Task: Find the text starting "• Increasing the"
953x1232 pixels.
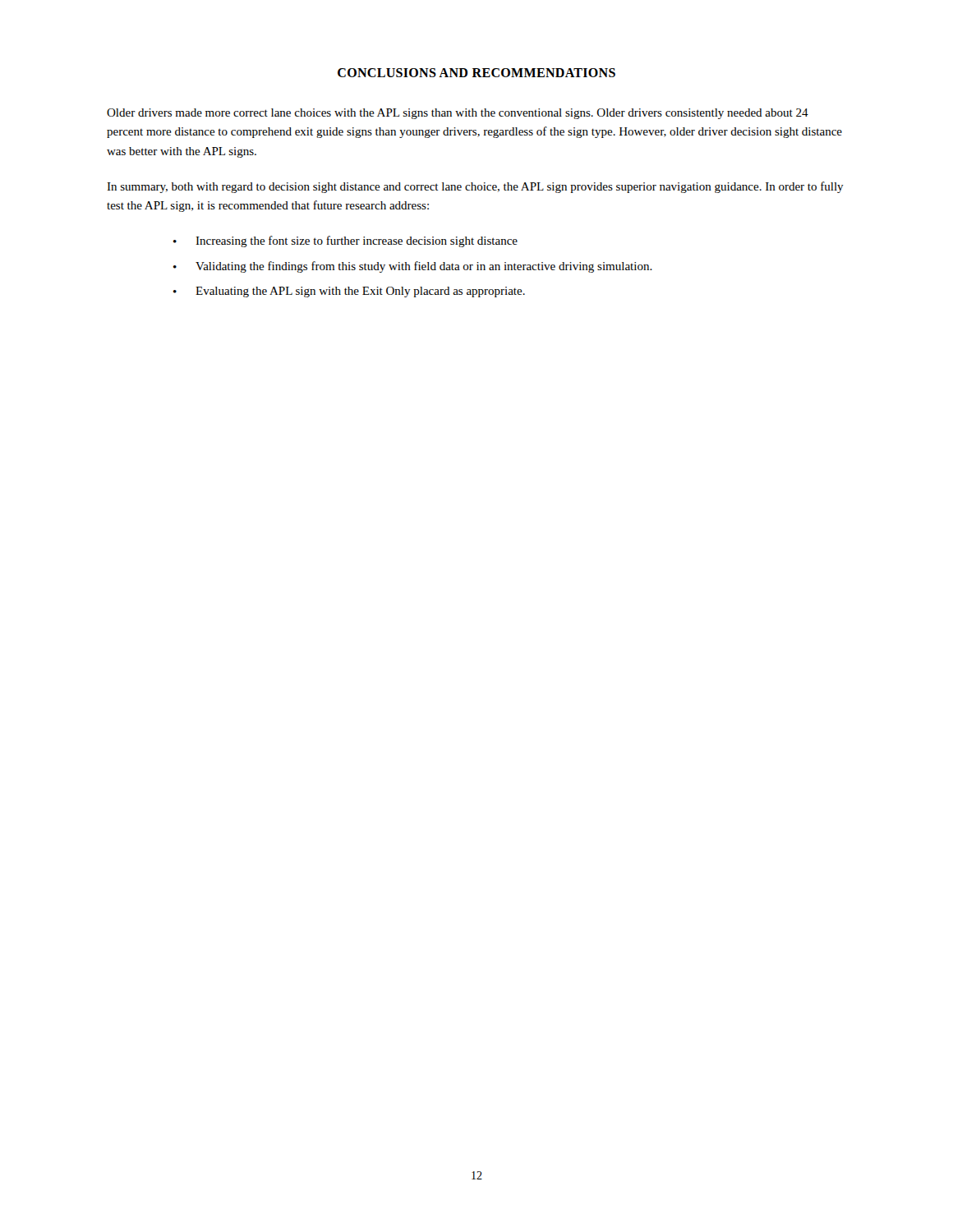Action: point(345,242)
